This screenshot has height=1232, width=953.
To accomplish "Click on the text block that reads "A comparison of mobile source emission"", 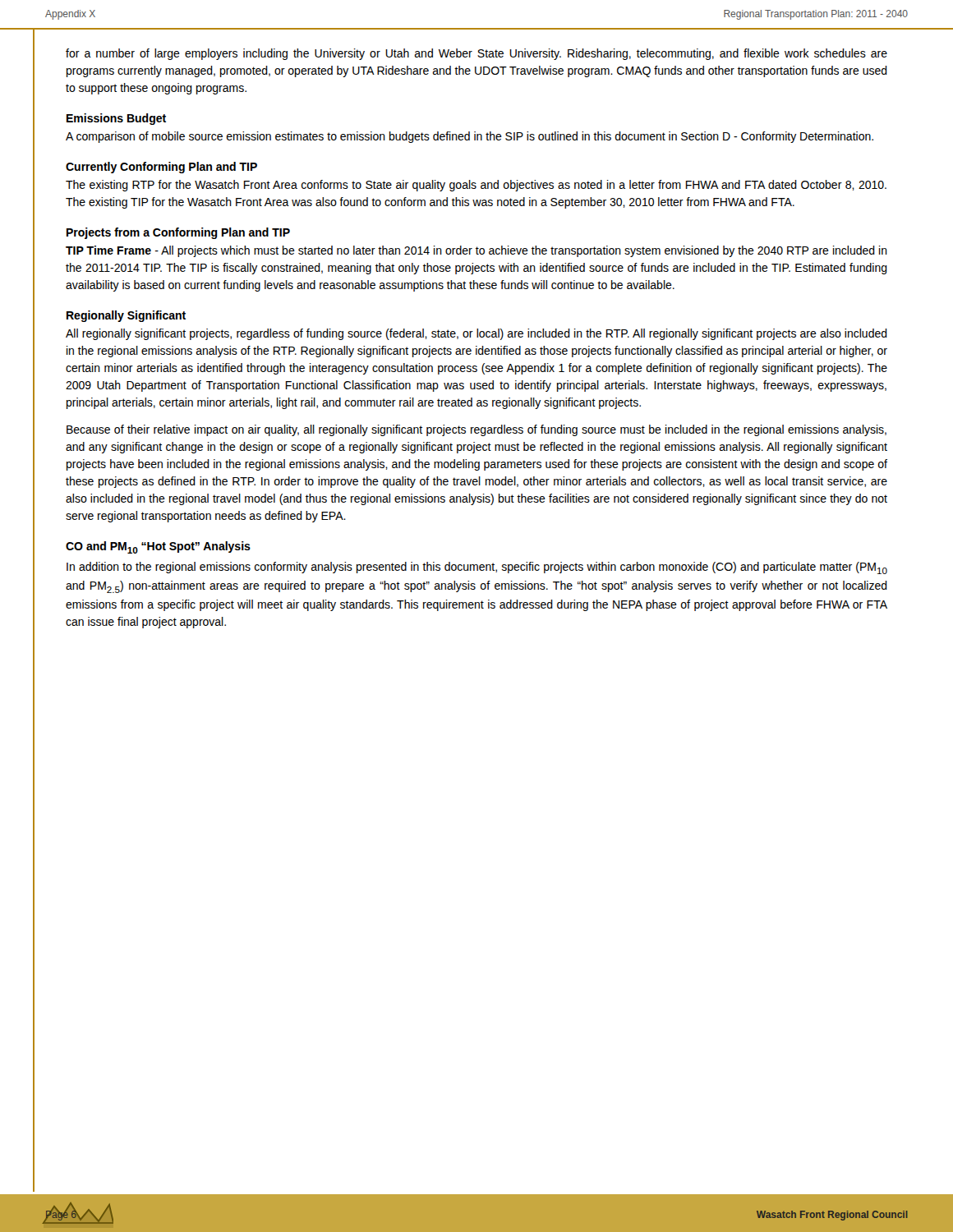I will click(476, 137).
